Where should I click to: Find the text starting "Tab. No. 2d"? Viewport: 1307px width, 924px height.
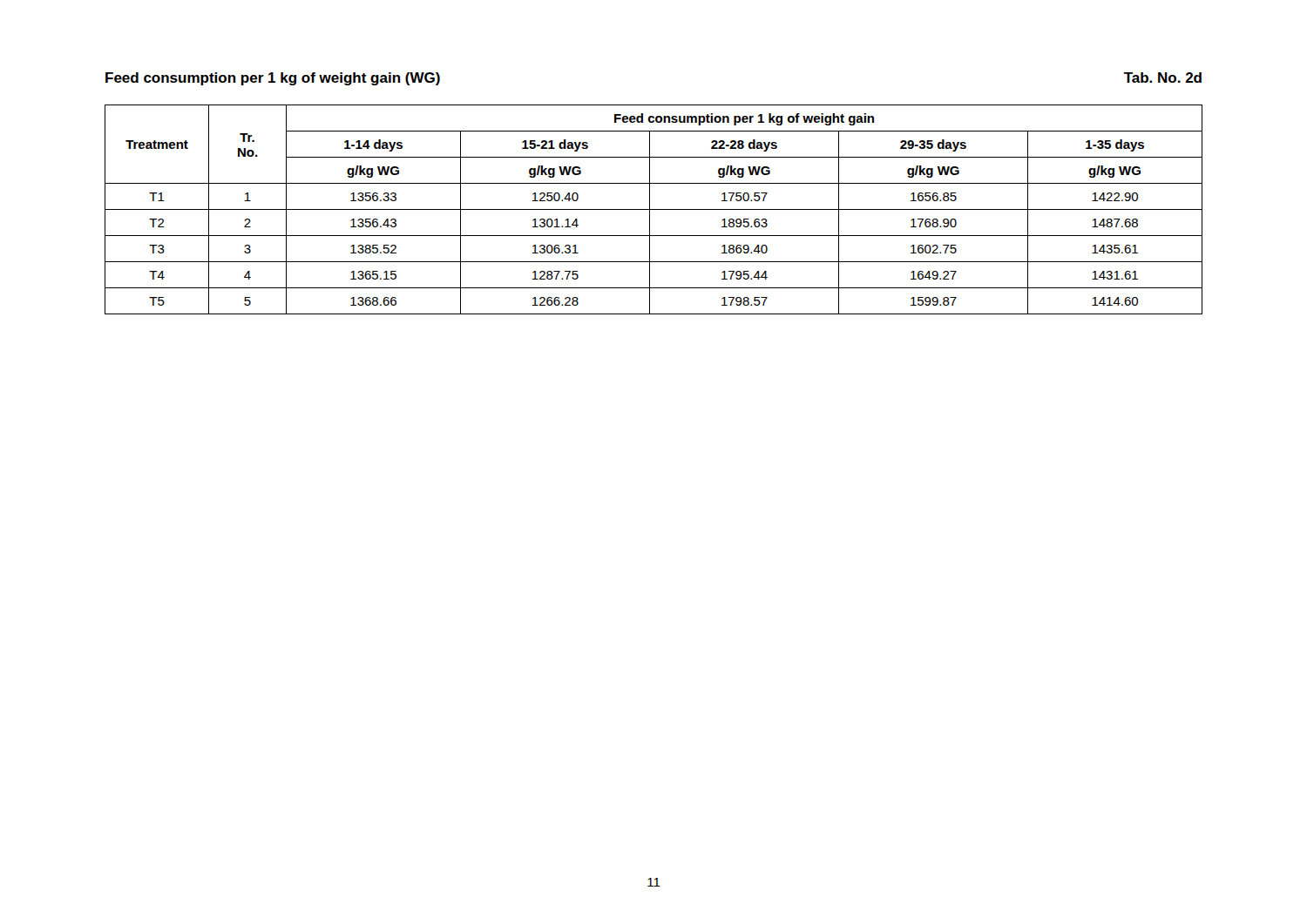(1163, 78)
